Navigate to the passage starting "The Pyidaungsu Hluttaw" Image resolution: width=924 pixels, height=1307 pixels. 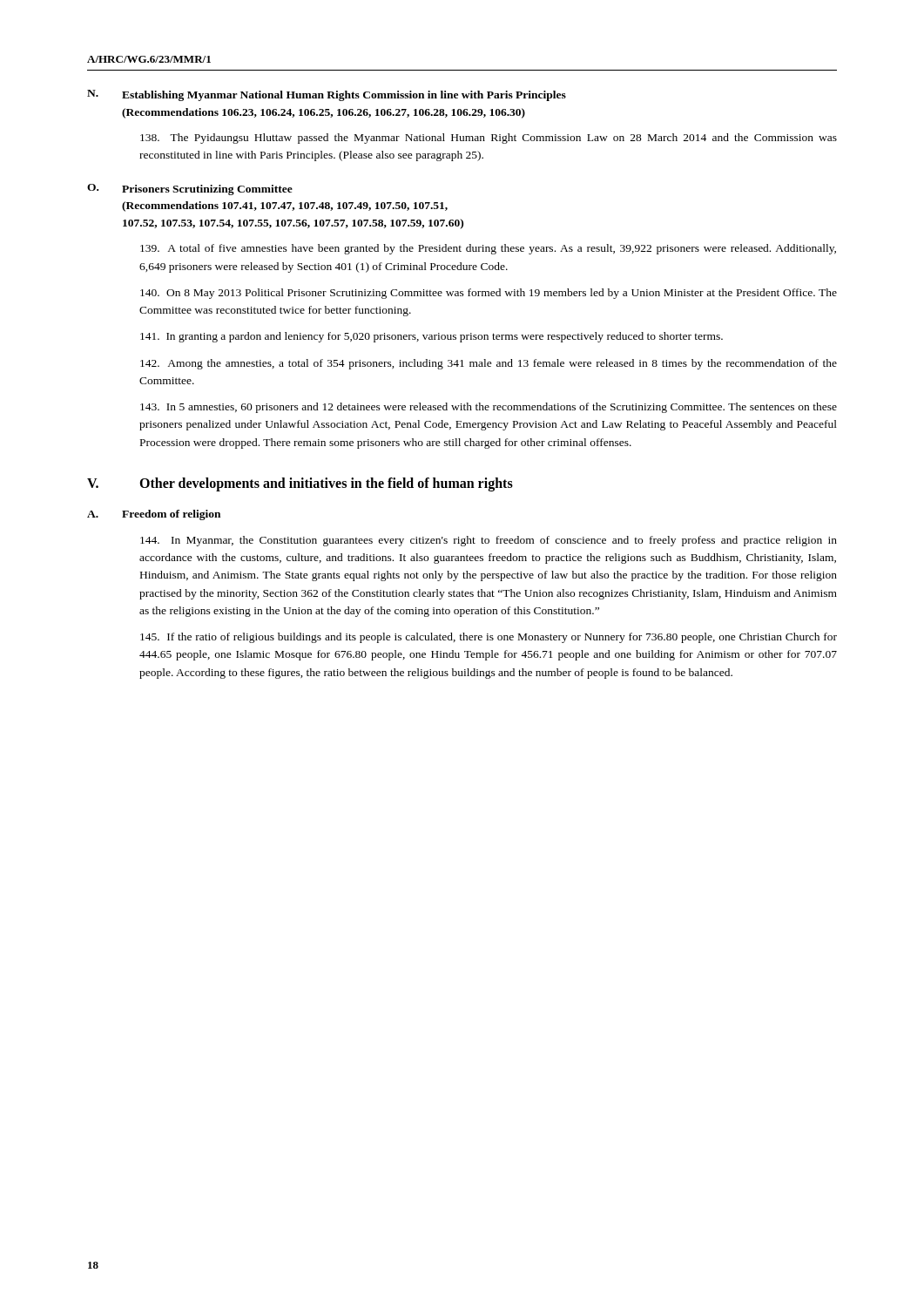[488, 146]
